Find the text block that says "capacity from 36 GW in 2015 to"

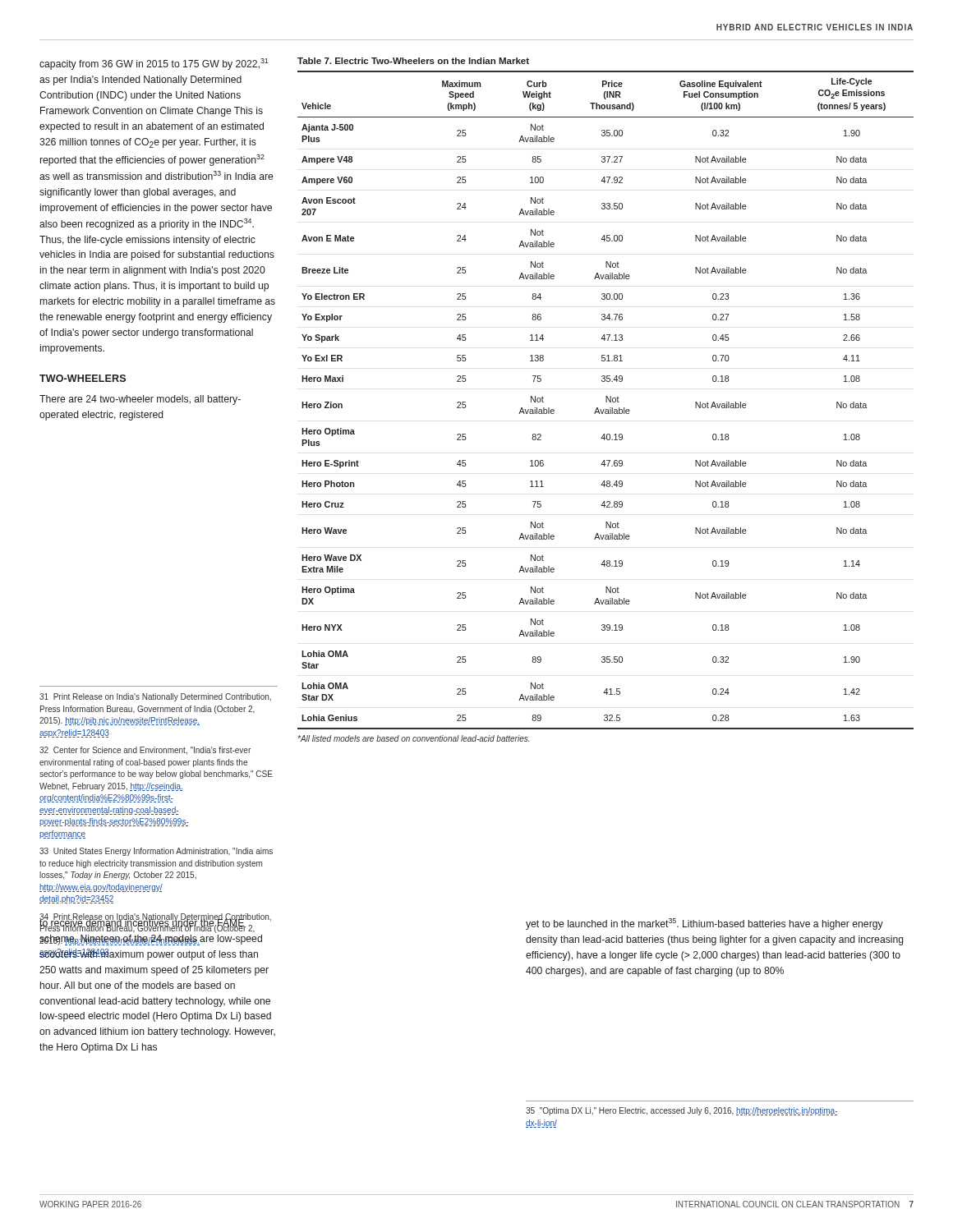pyautogui.click(x=159, y=239)
